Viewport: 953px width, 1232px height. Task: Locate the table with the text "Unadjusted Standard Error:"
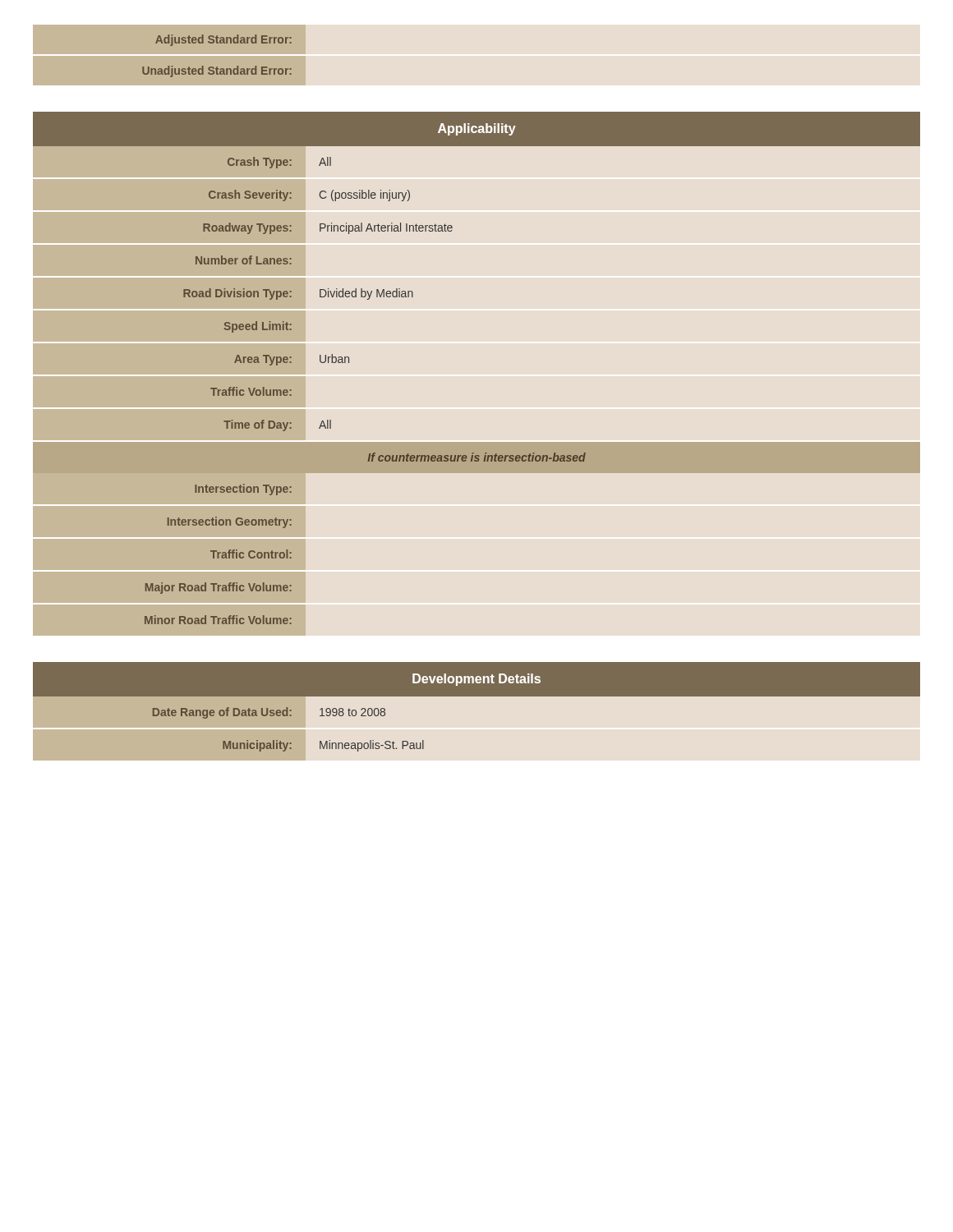(x=476, y=56)
